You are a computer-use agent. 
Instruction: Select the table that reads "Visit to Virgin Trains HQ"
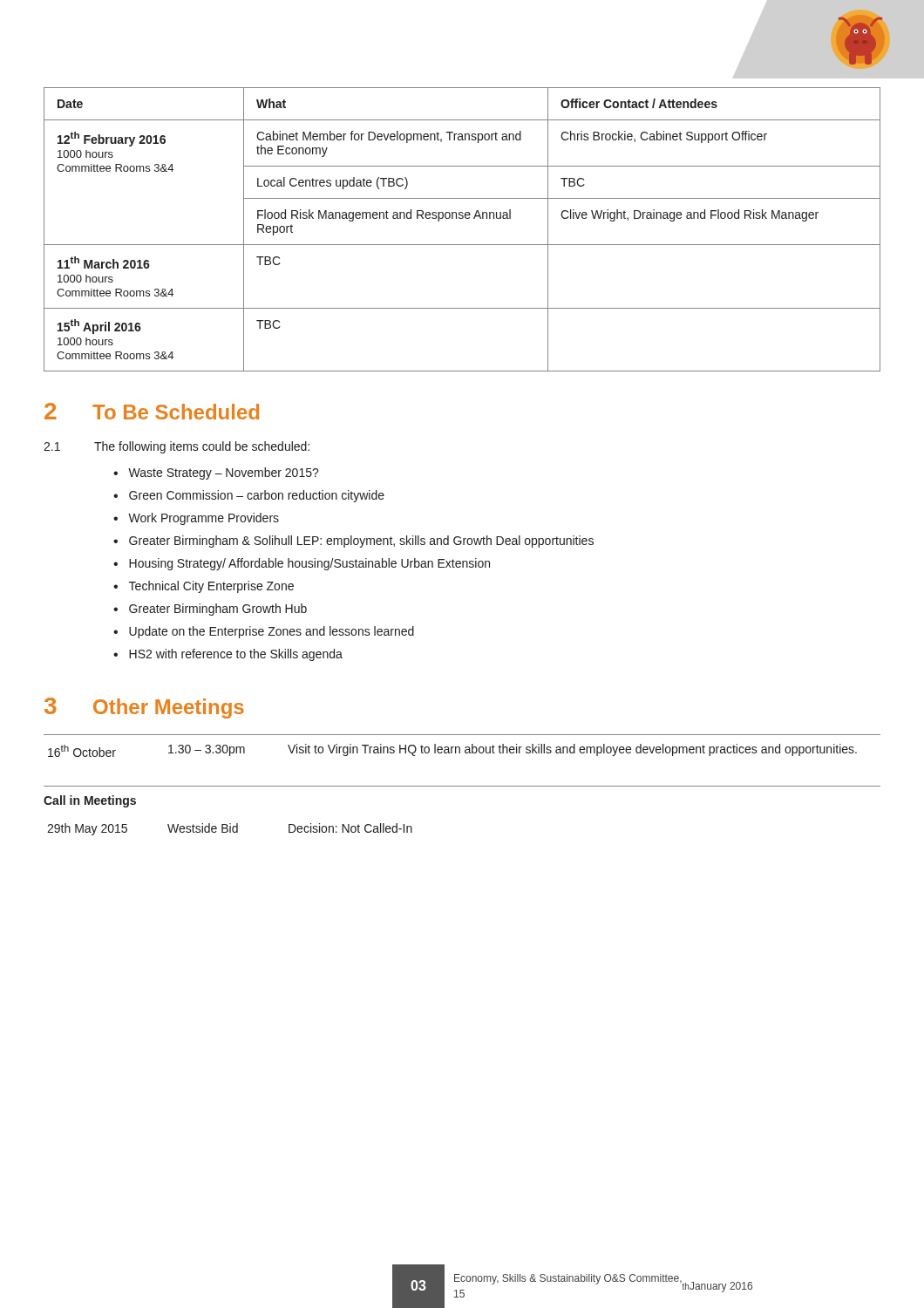tap(462, 750)
